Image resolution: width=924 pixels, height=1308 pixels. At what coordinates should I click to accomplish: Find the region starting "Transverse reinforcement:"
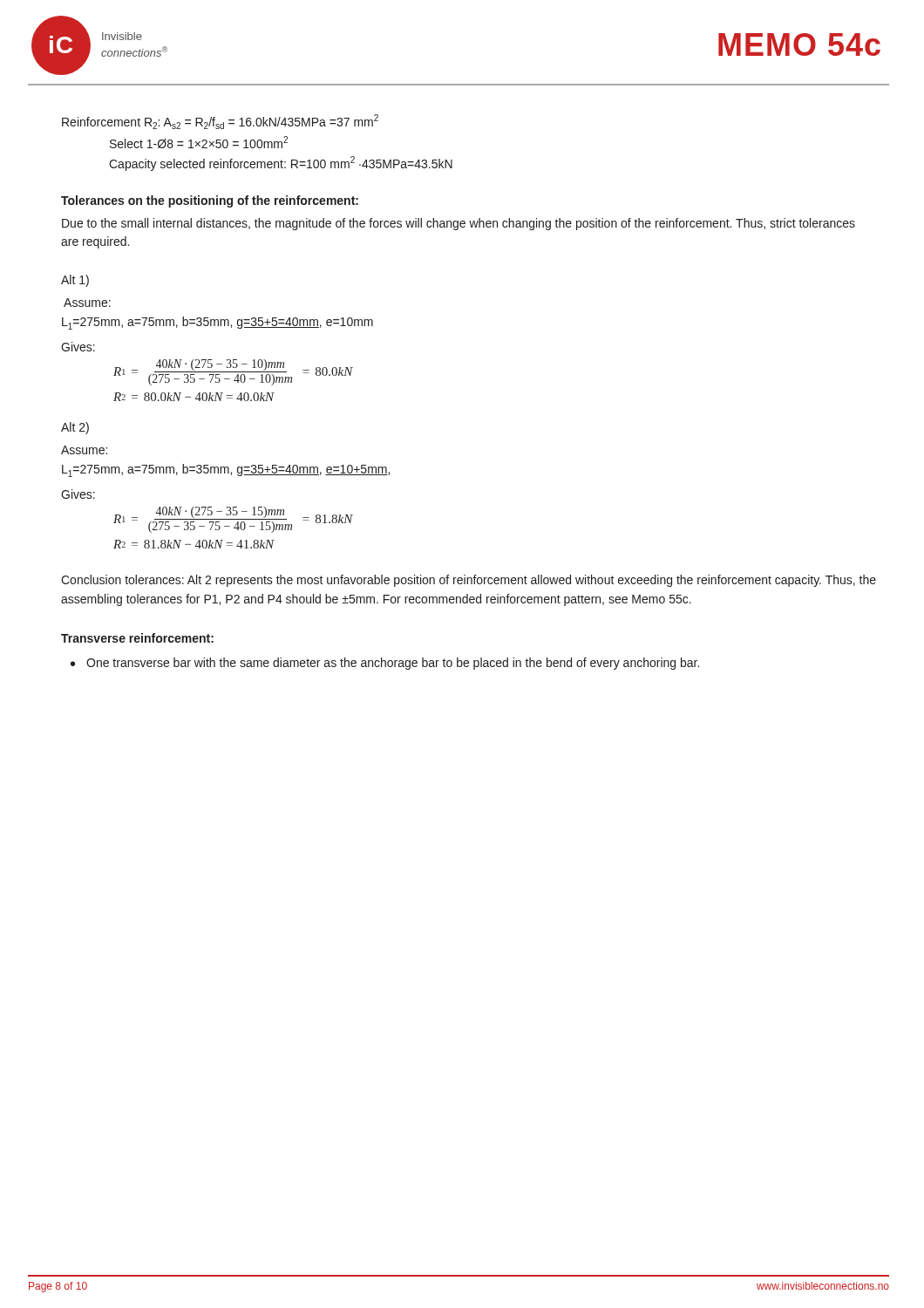point(138,639)
